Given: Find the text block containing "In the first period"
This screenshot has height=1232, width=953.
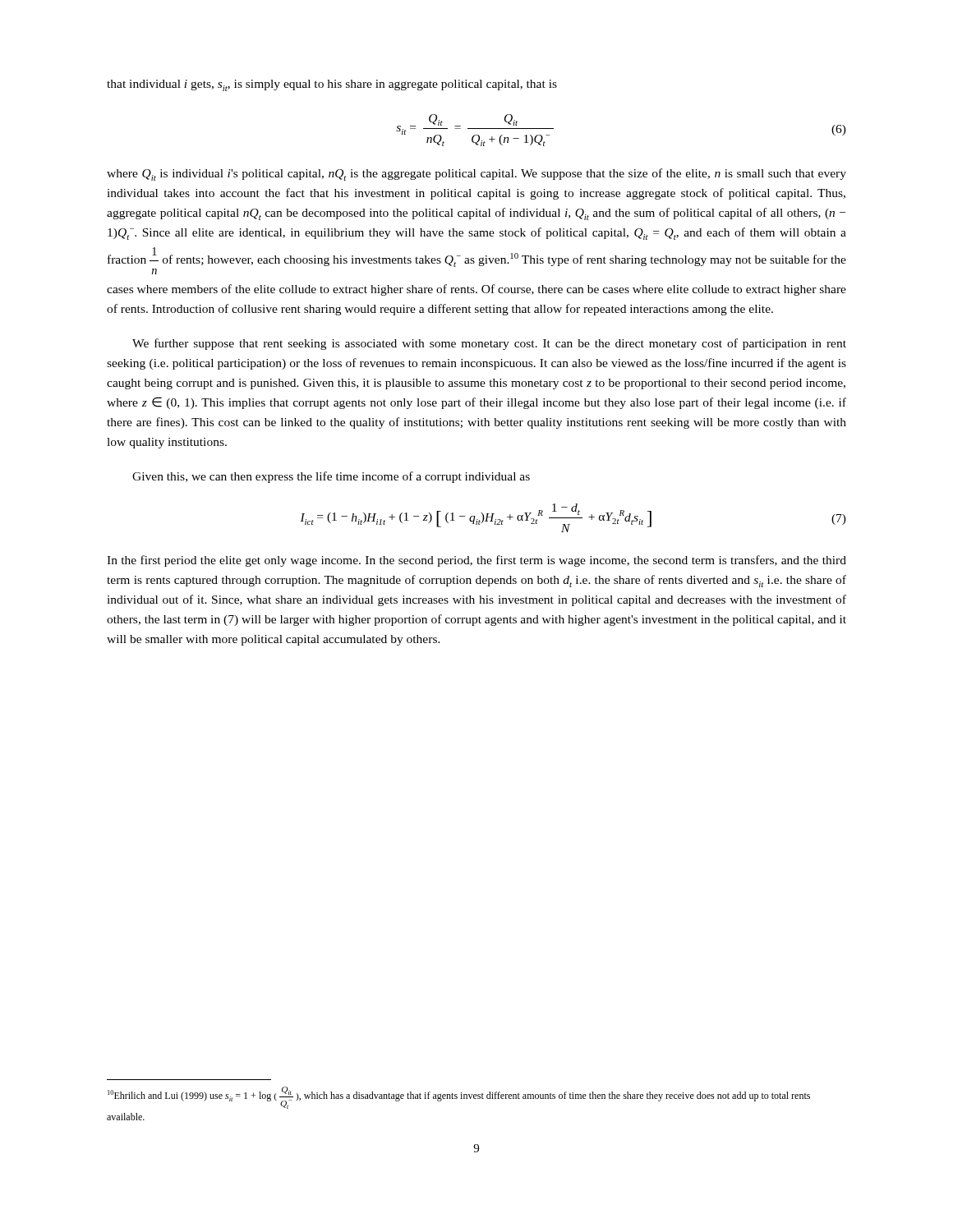Looking at the screenshot, I should click(476, 599).
